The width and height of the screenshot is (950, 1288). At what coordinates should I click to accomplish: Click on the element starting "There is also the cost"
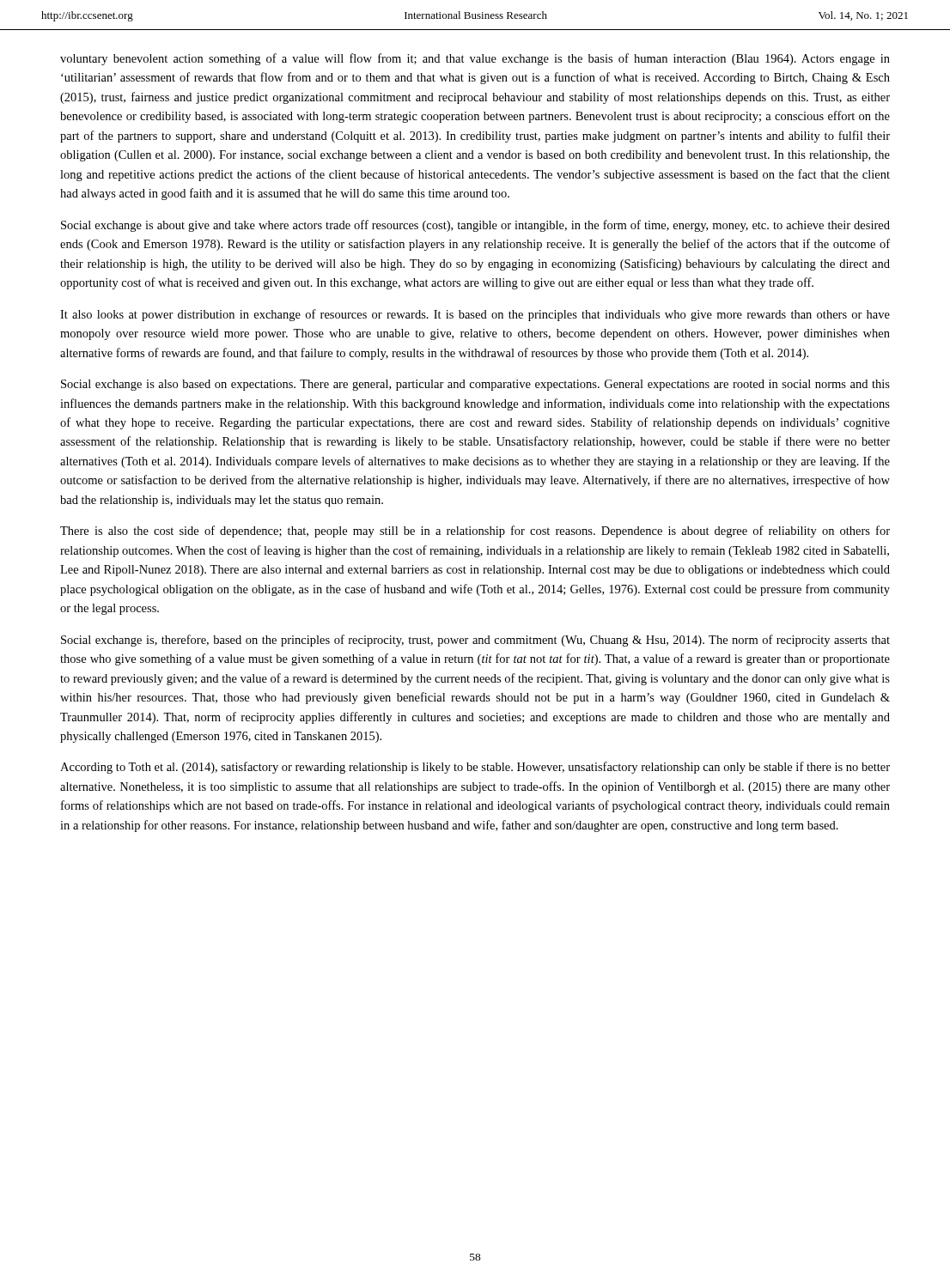[x=475, y=570]
